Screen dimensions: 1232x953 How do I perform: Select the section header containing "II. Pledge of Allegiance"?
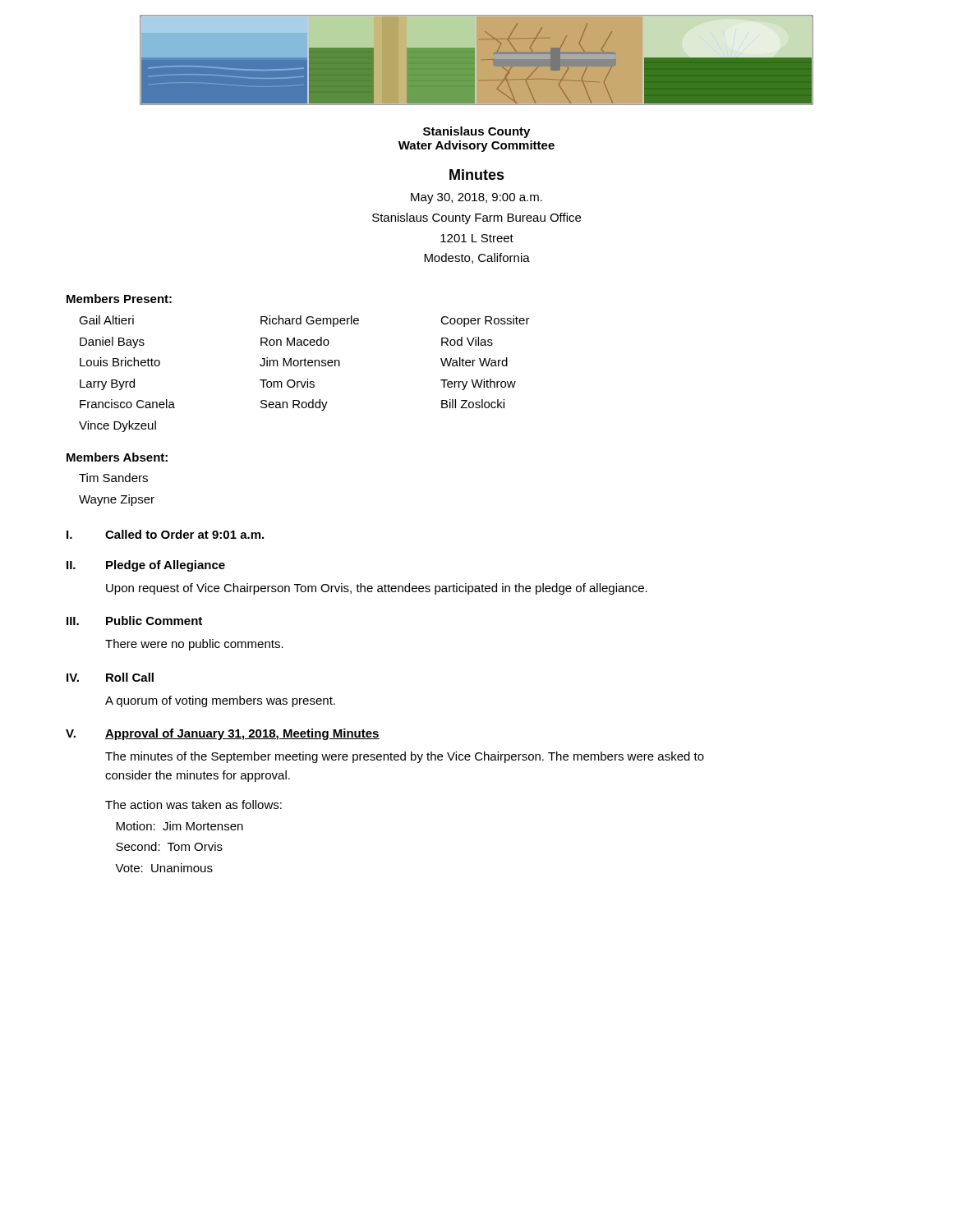tap(145, 565)
